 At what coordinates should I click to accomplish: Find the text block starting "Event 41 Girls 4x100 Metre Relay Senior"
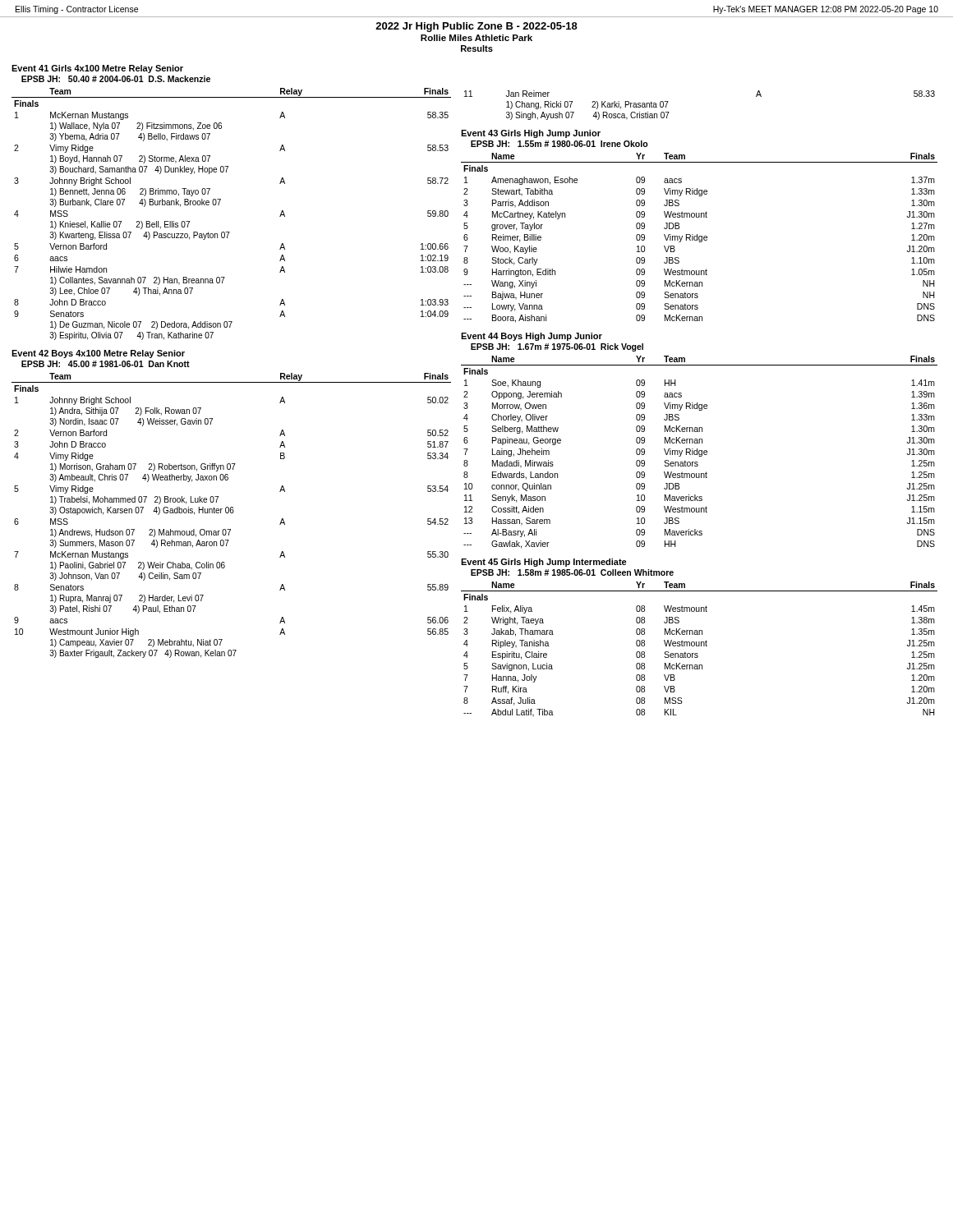tap(97, 68)
